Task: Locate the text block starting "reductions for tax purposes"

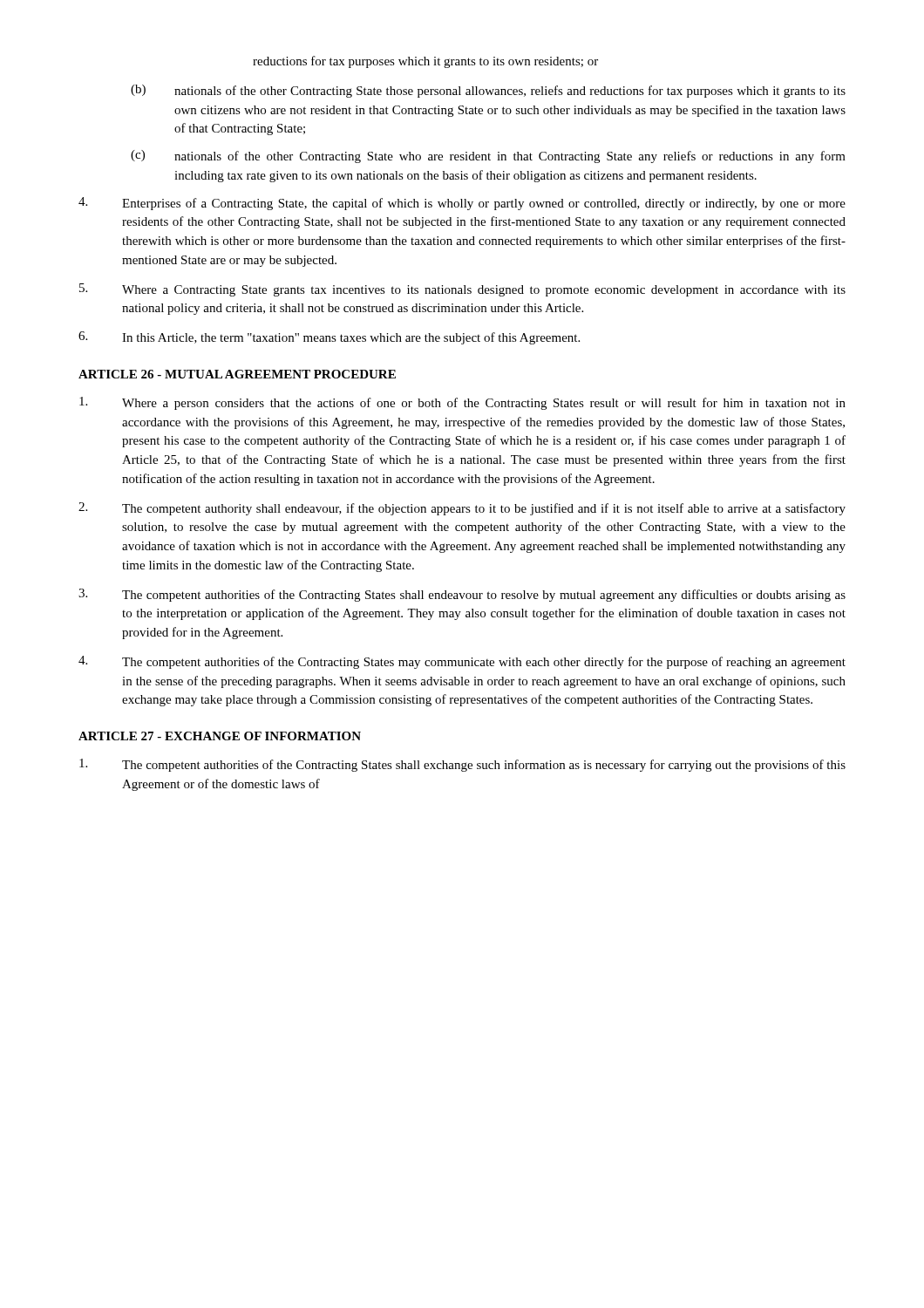Action: (x=425, y=61)
